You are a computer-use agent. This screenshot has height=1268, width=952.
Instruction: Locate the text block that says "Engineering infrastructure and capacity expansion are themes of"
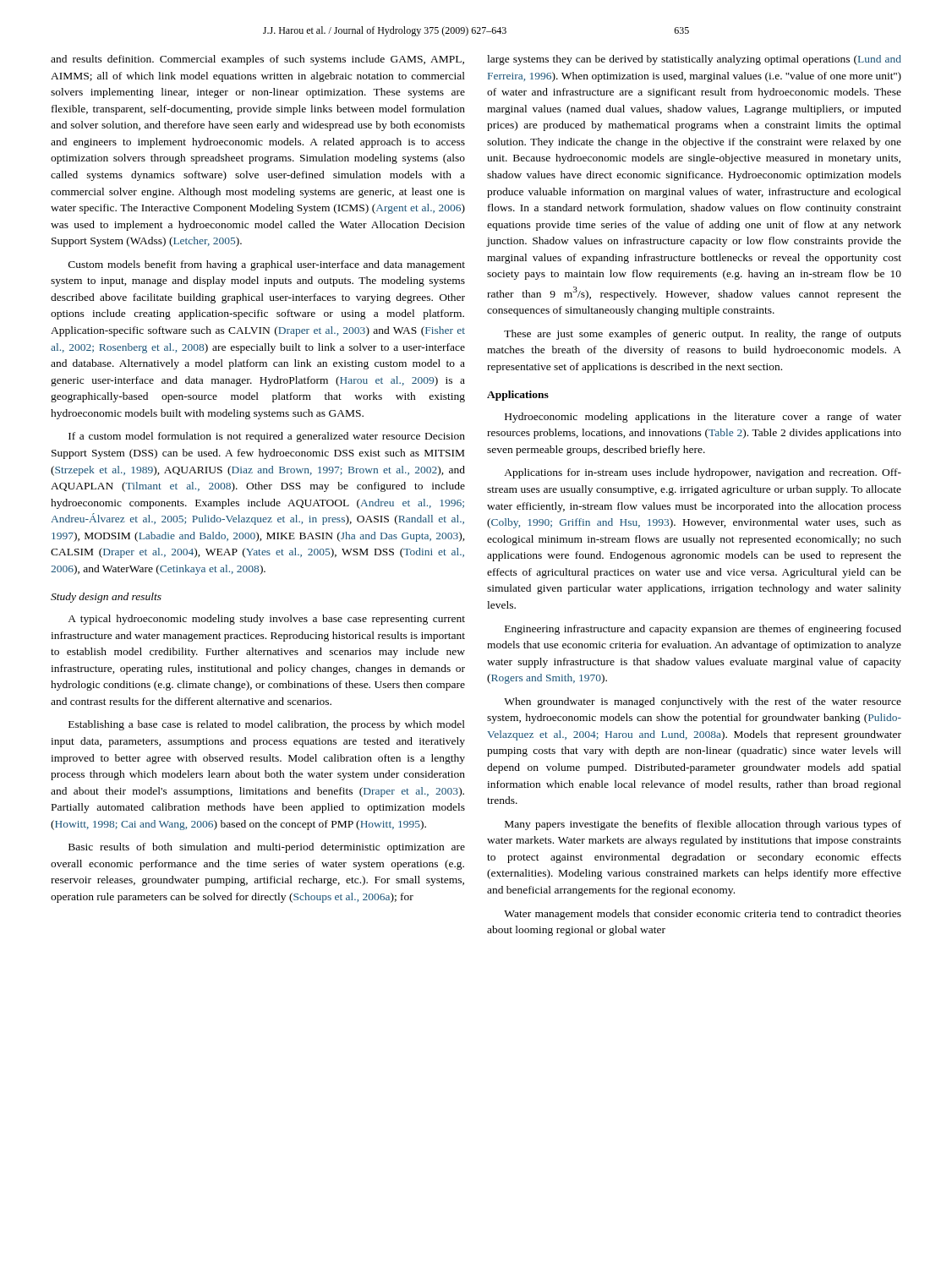[x=694, y=653]
